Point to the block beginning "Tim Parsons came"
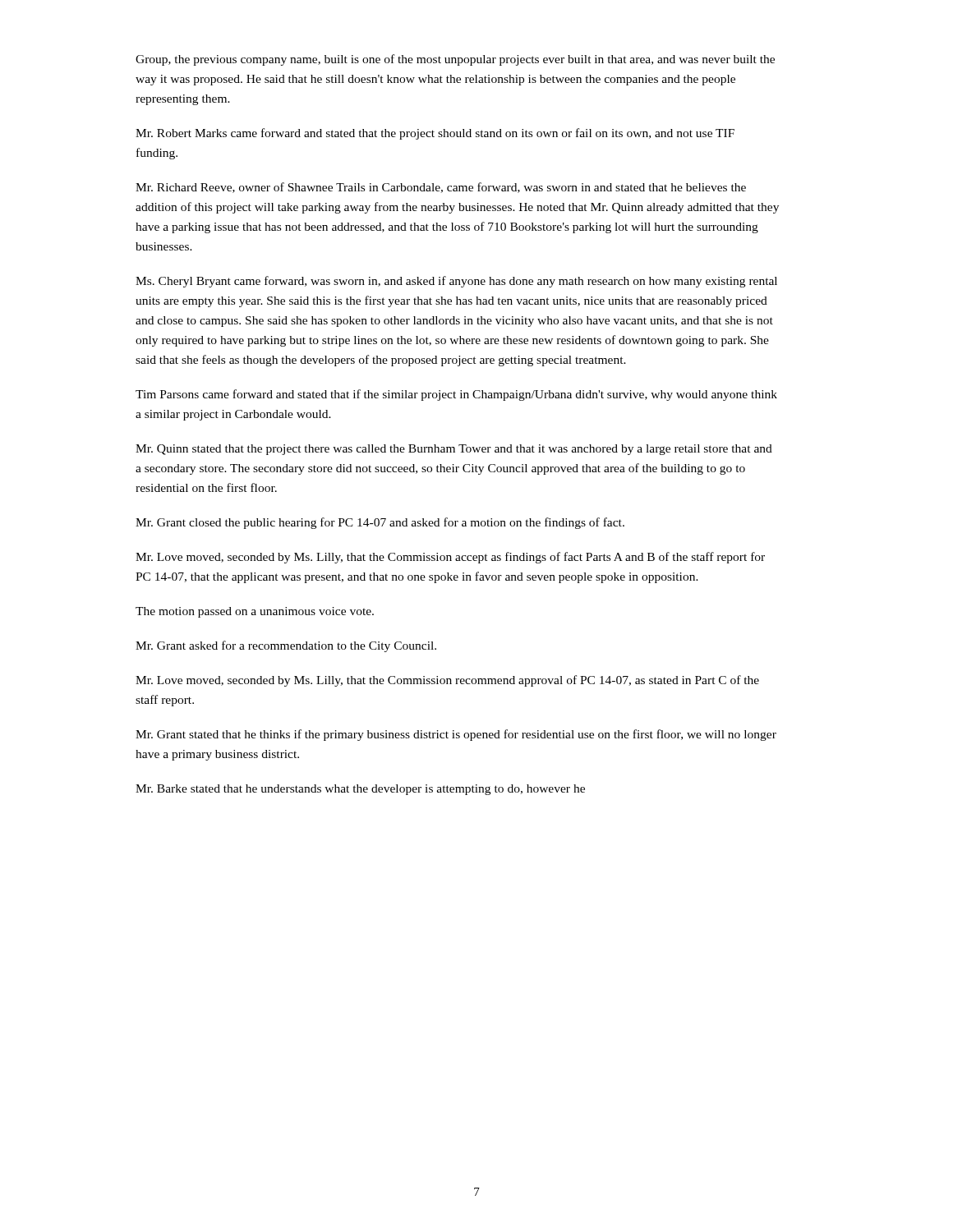 (x=456, y=404)
